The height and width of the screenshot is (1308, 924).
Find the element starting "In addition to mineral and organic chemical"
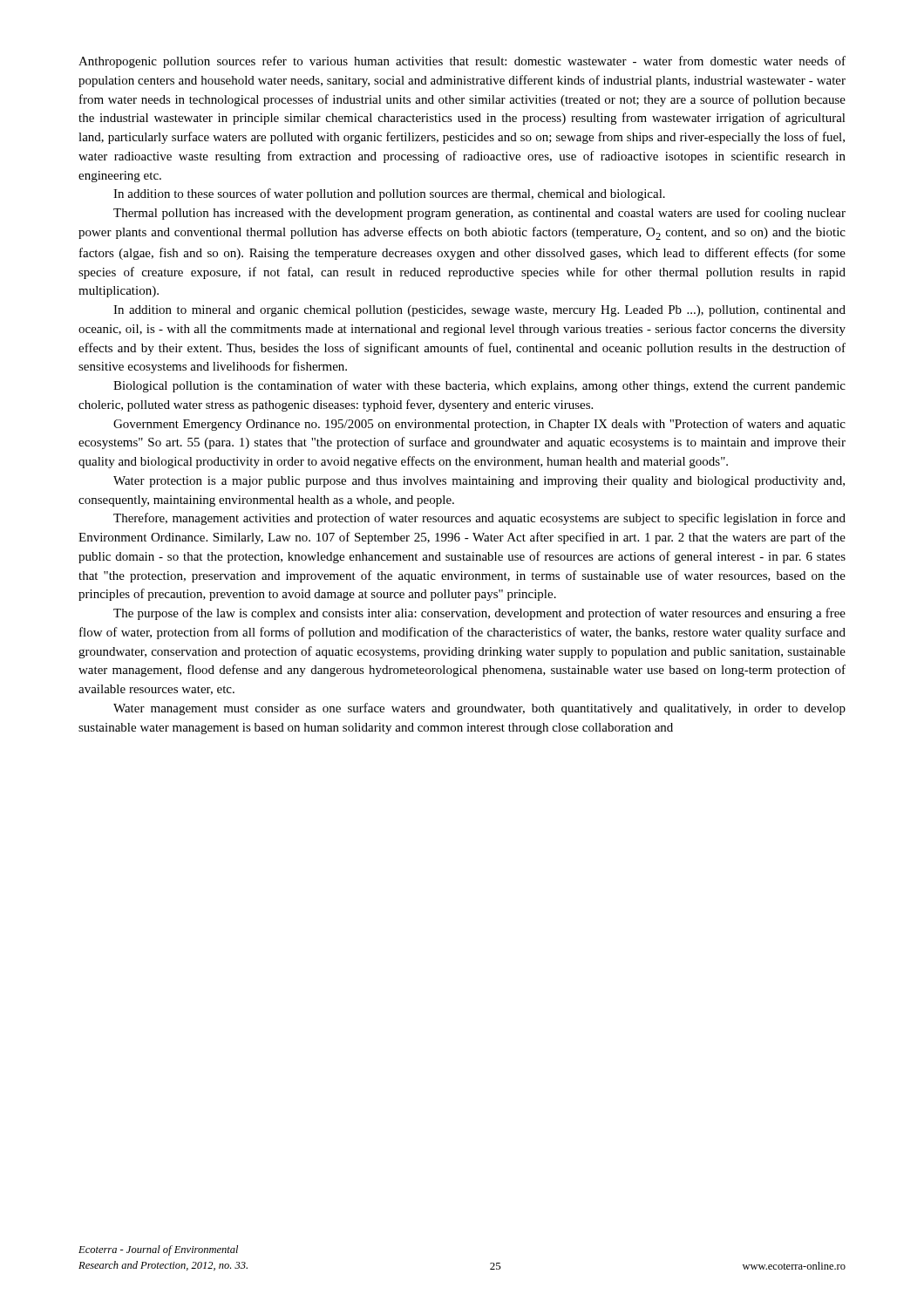[462, 339]
